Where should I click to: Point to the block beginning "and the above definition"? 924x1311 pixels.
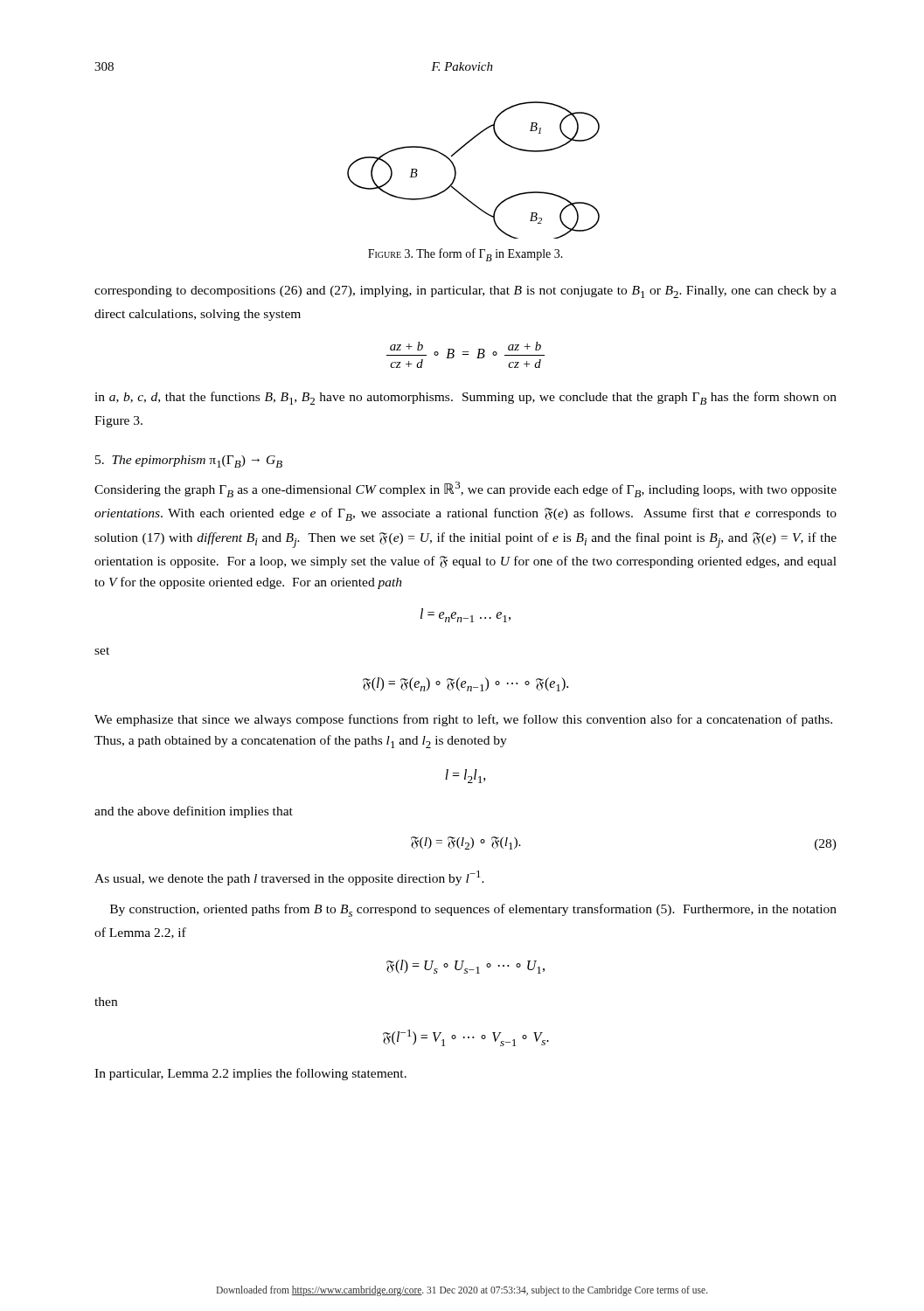click(x=194, y=811)
